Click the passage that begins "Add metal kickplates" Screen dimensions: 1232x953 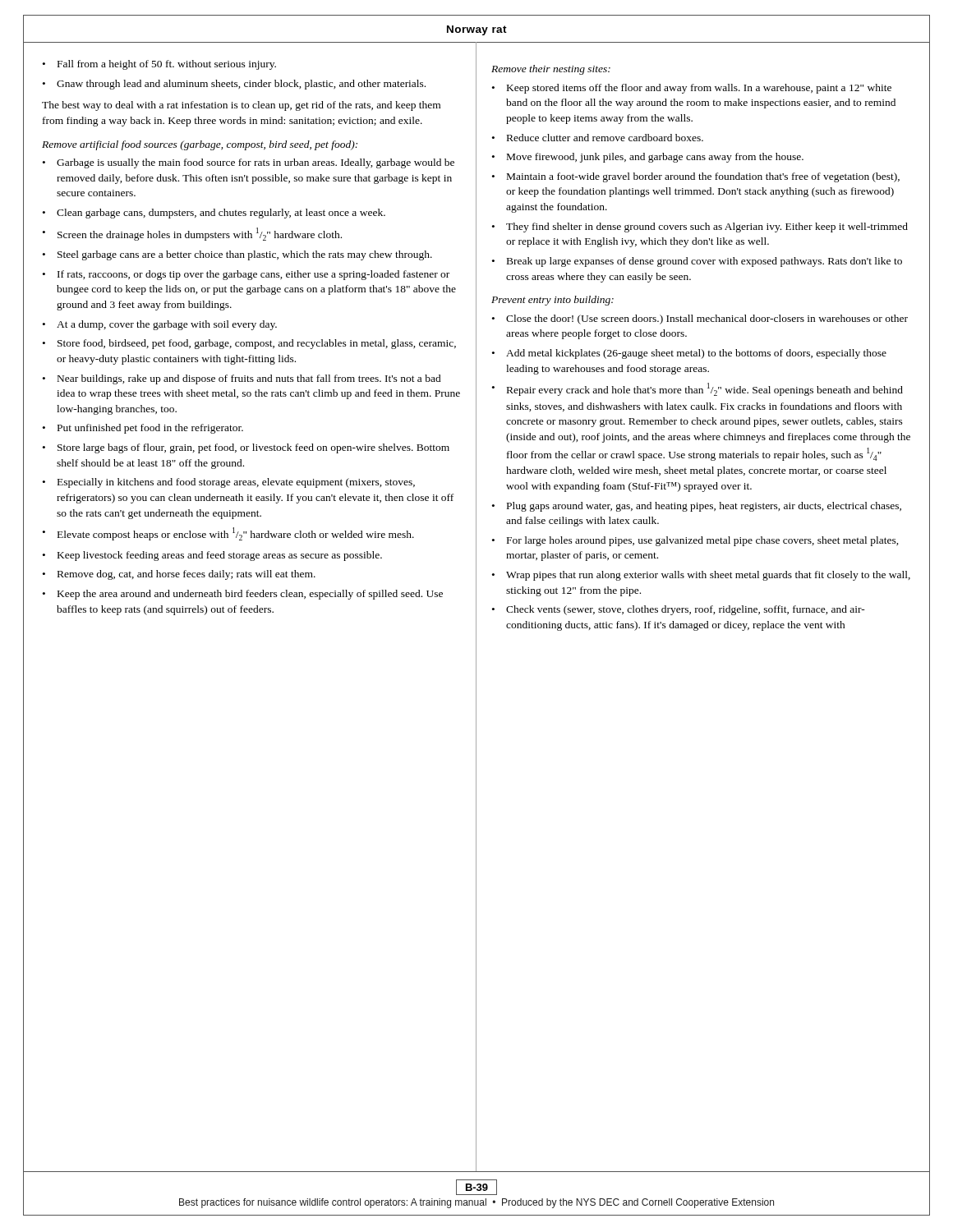(709, 361)
